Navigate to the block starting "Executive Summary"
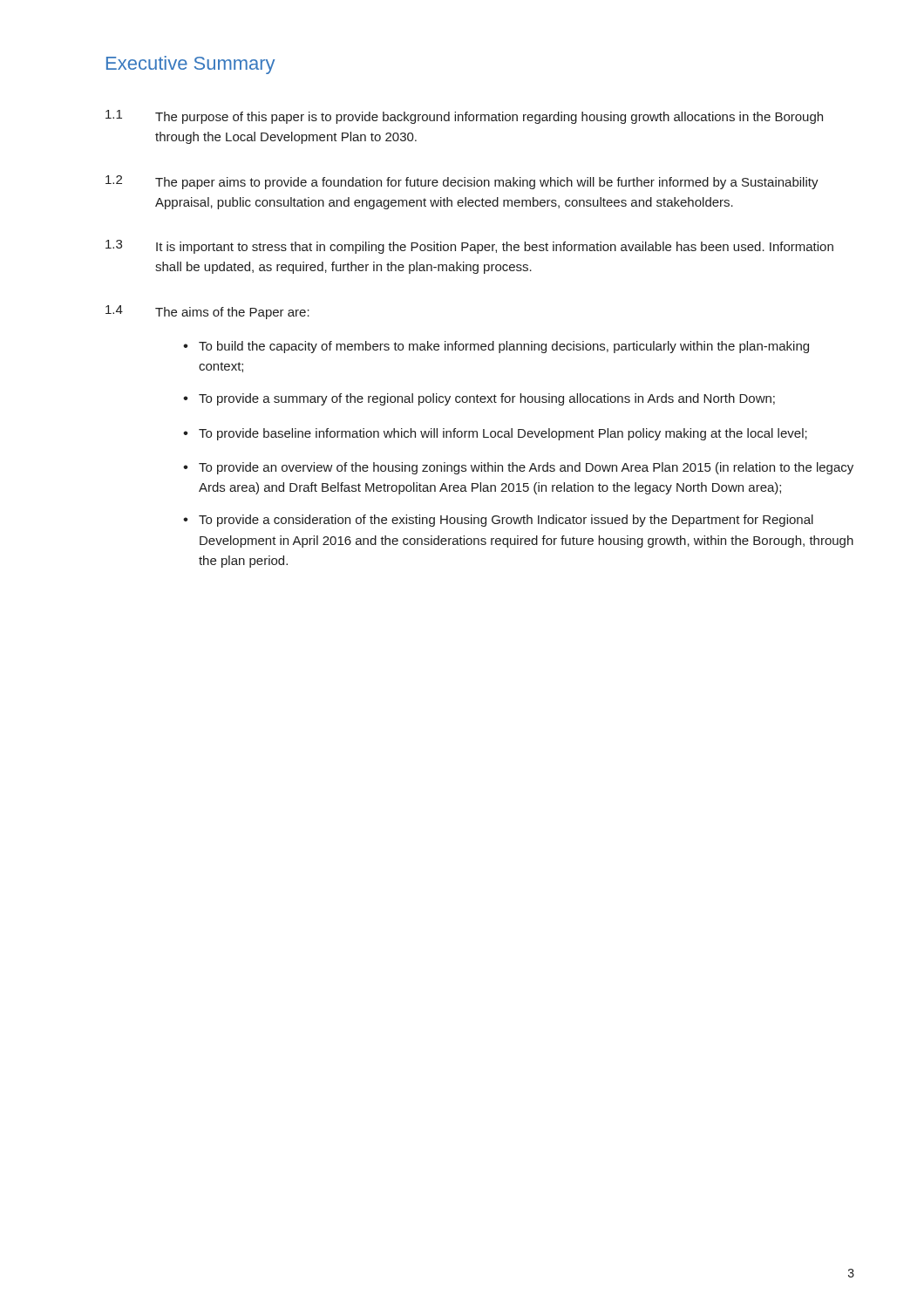 (190, 63)
